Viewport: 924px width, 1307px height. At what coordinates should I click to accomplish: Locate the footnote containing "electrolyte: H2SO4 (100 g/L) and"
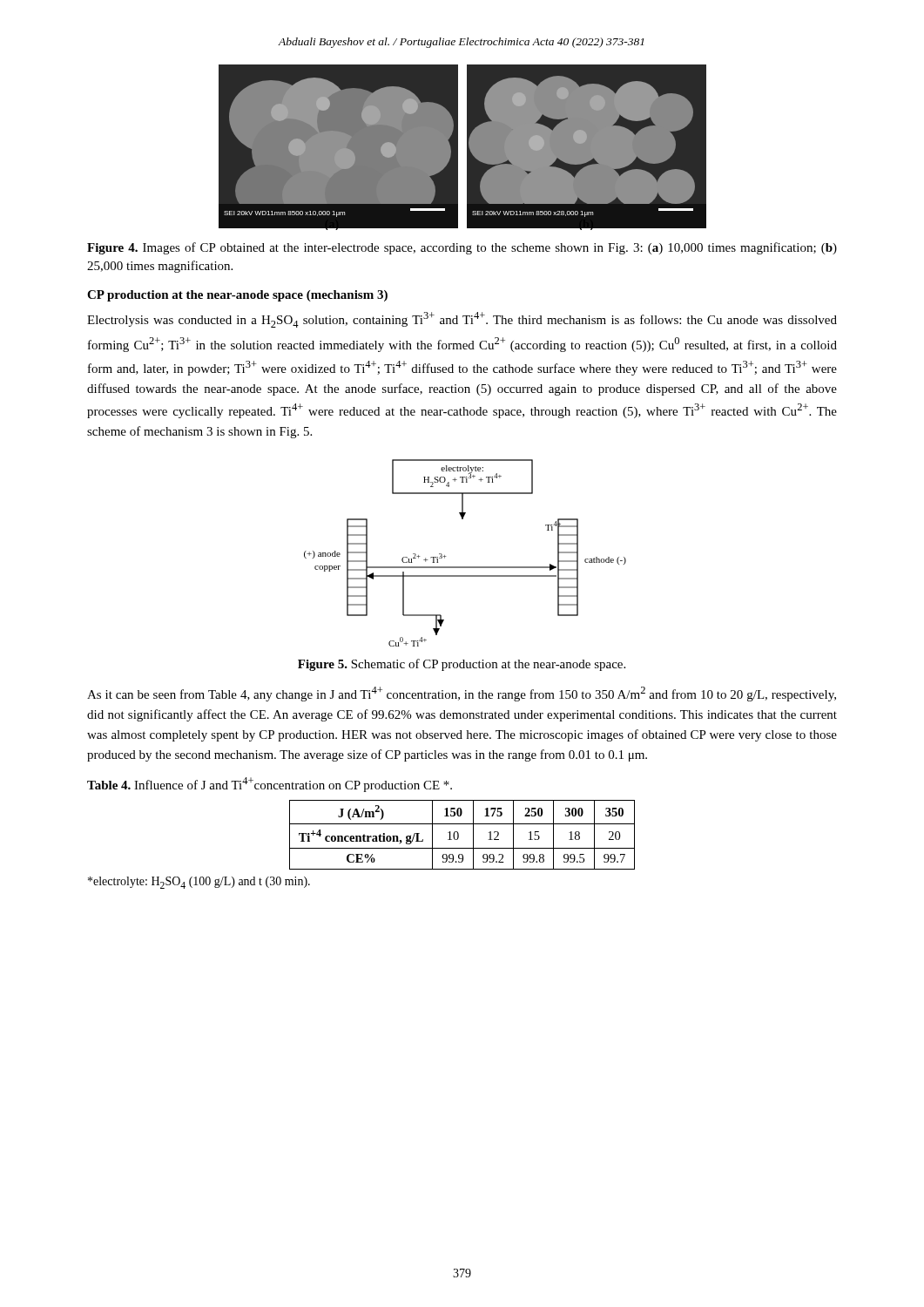pyautogui.click(x=199, y=883)
